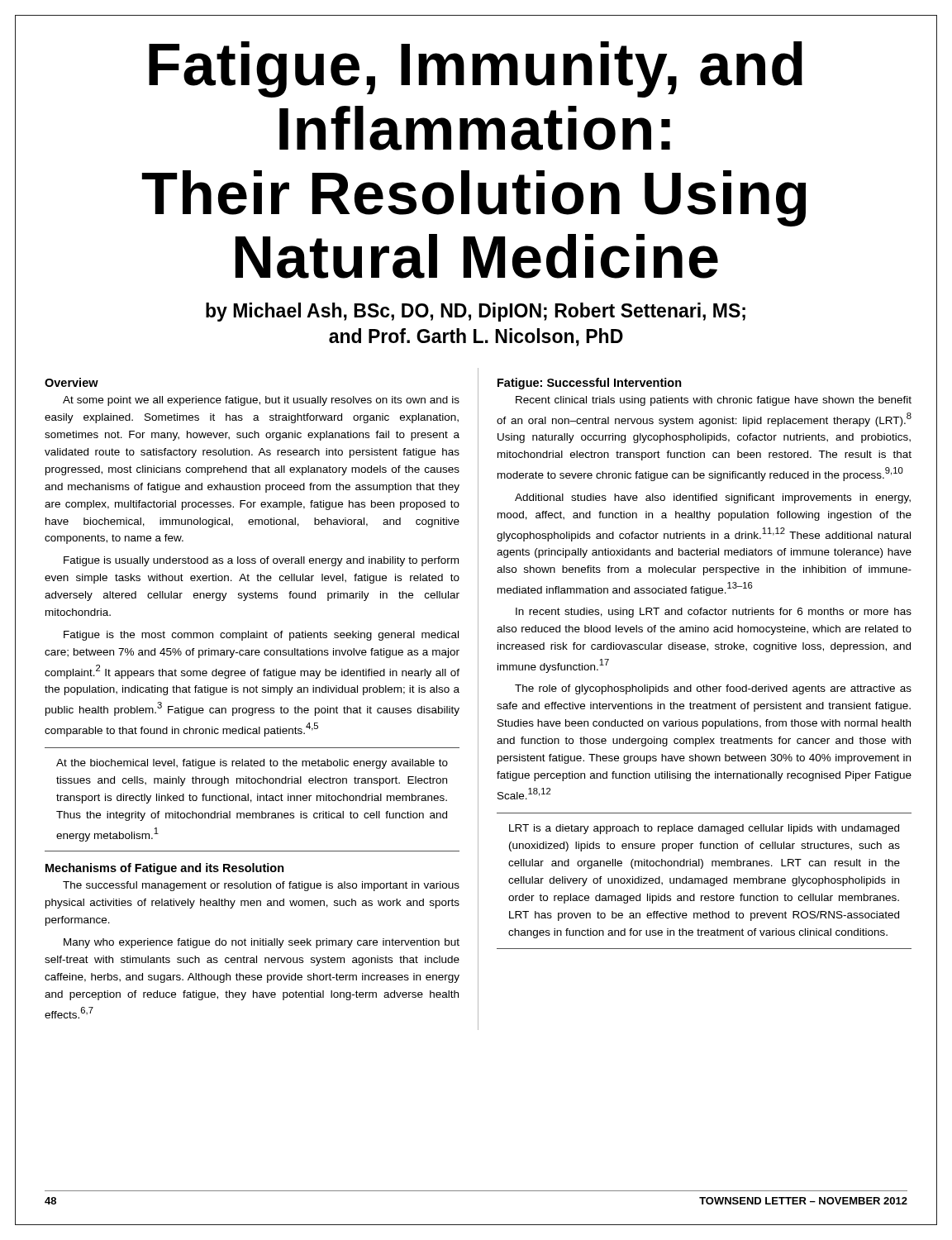Select the text block that says "LRT is a dietary approach"
The image size is (952, 1240).
click(x=704, y=880)
